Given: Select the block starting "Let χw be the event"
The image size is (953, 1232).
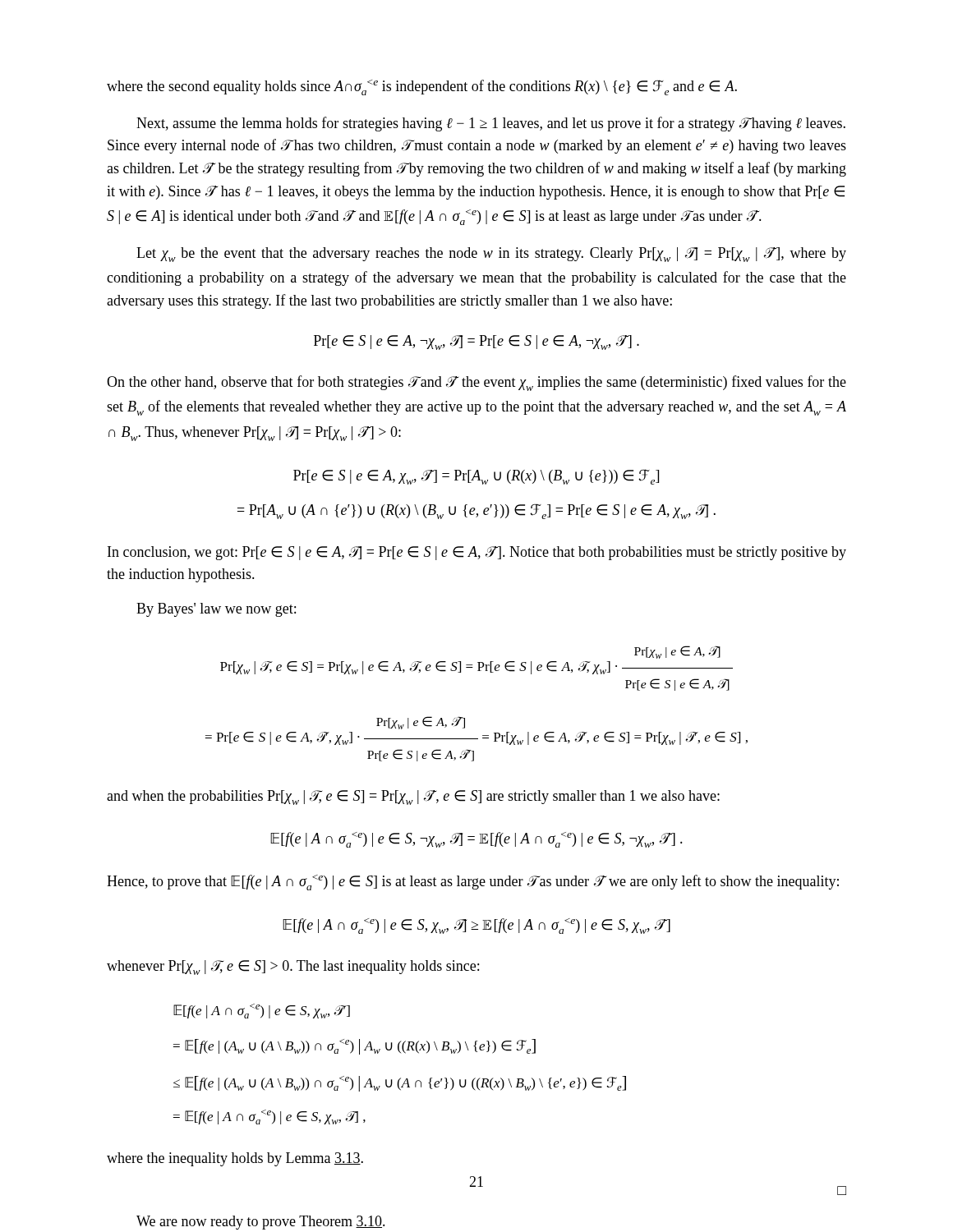Looking at the screenshot, I should 476,277.
